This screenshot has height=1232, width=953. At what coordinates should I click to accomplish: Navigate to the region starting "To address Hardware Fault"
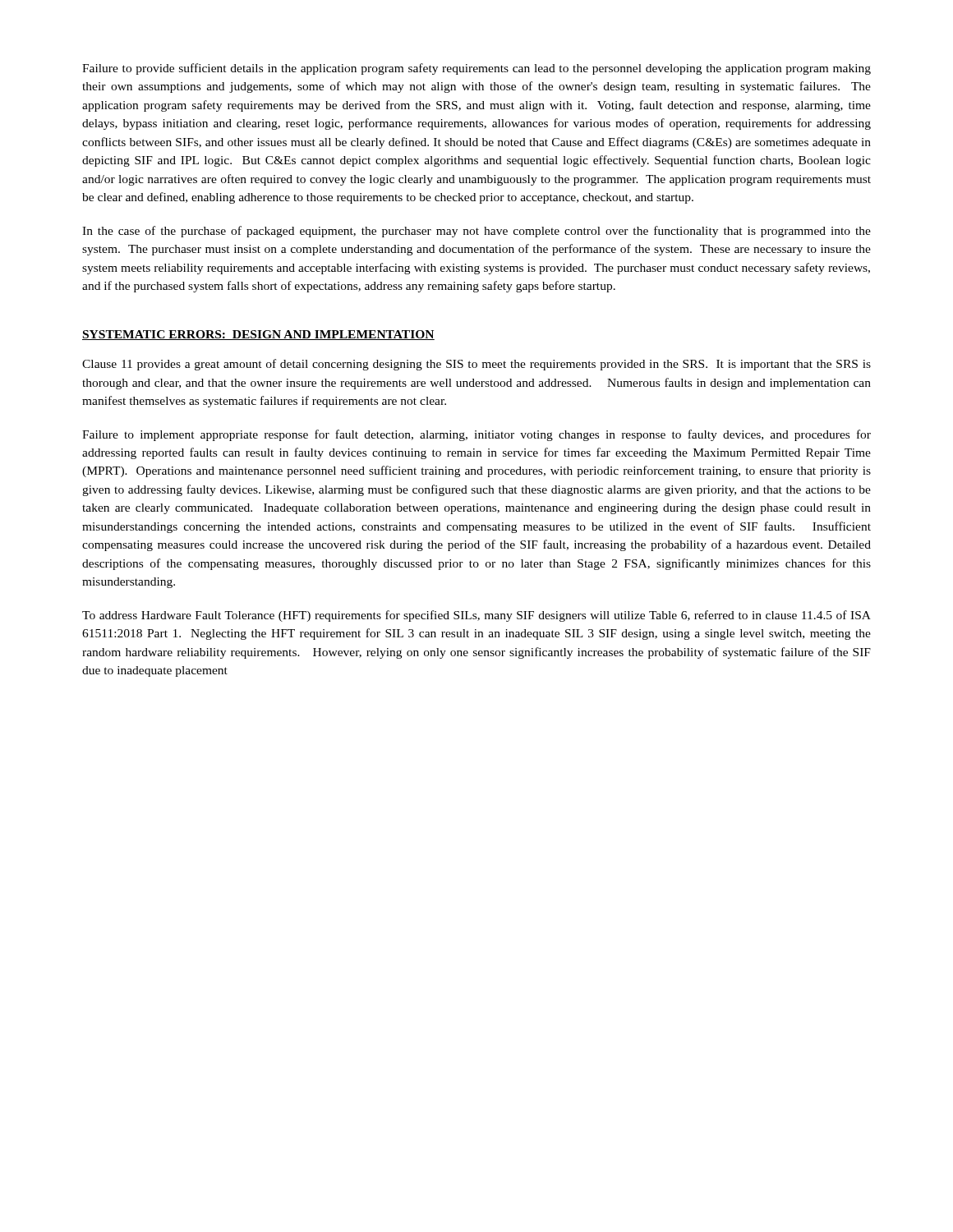pos(476,642)
